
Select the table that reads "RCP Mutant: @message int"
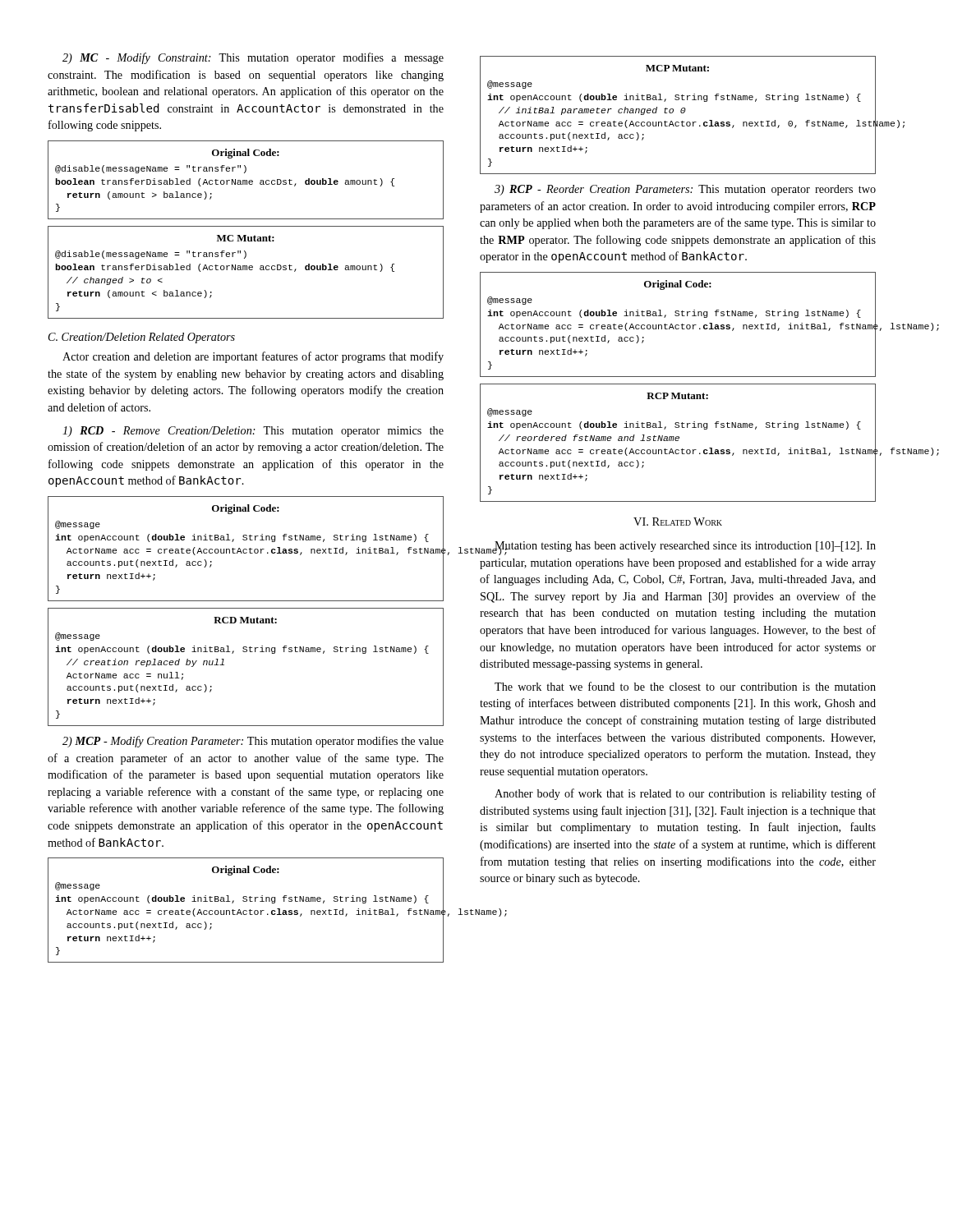(x=678, y=443)
